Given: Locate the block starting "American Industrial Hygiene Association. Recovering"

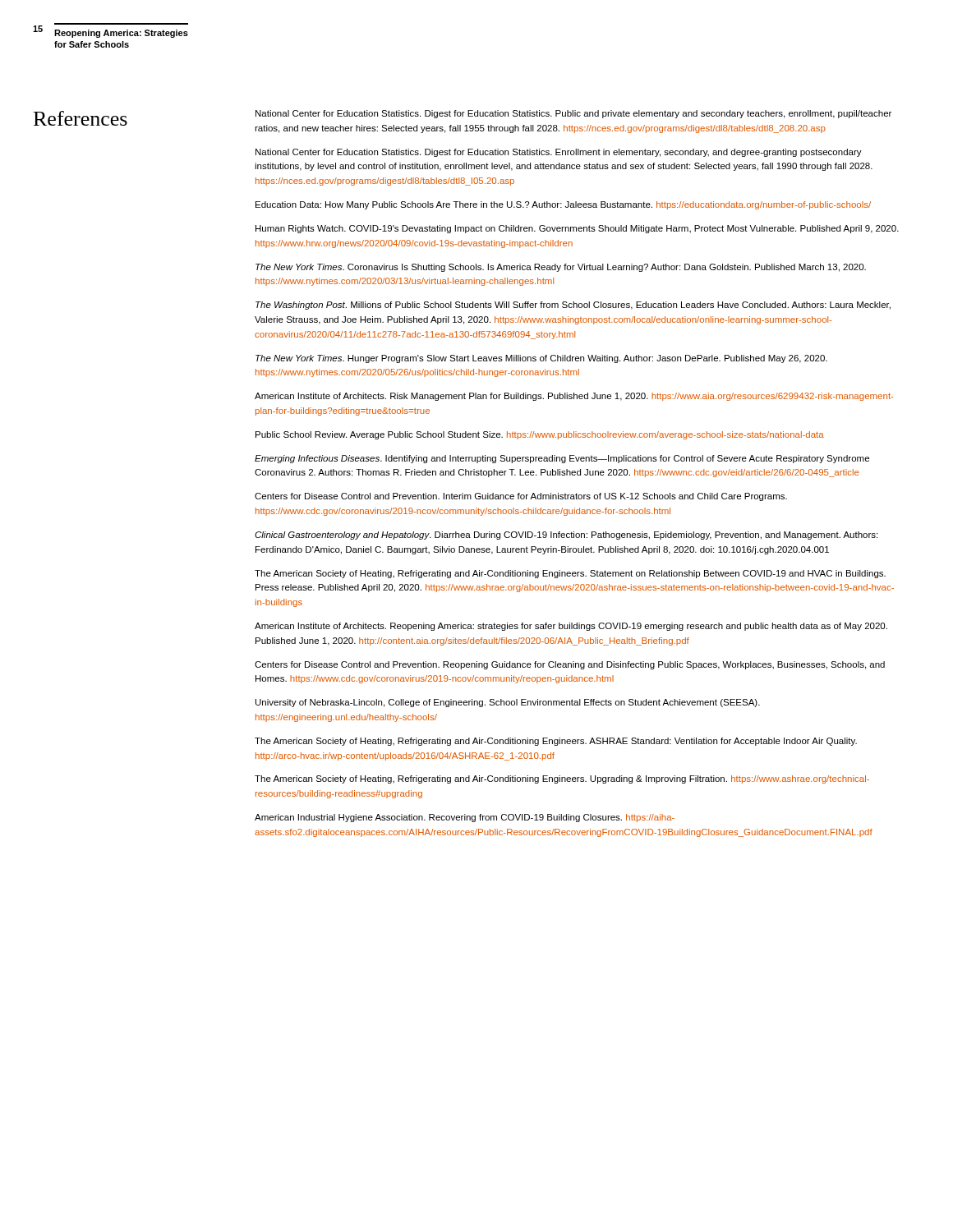Looking at the screenshot, I should tap(563, 825).
